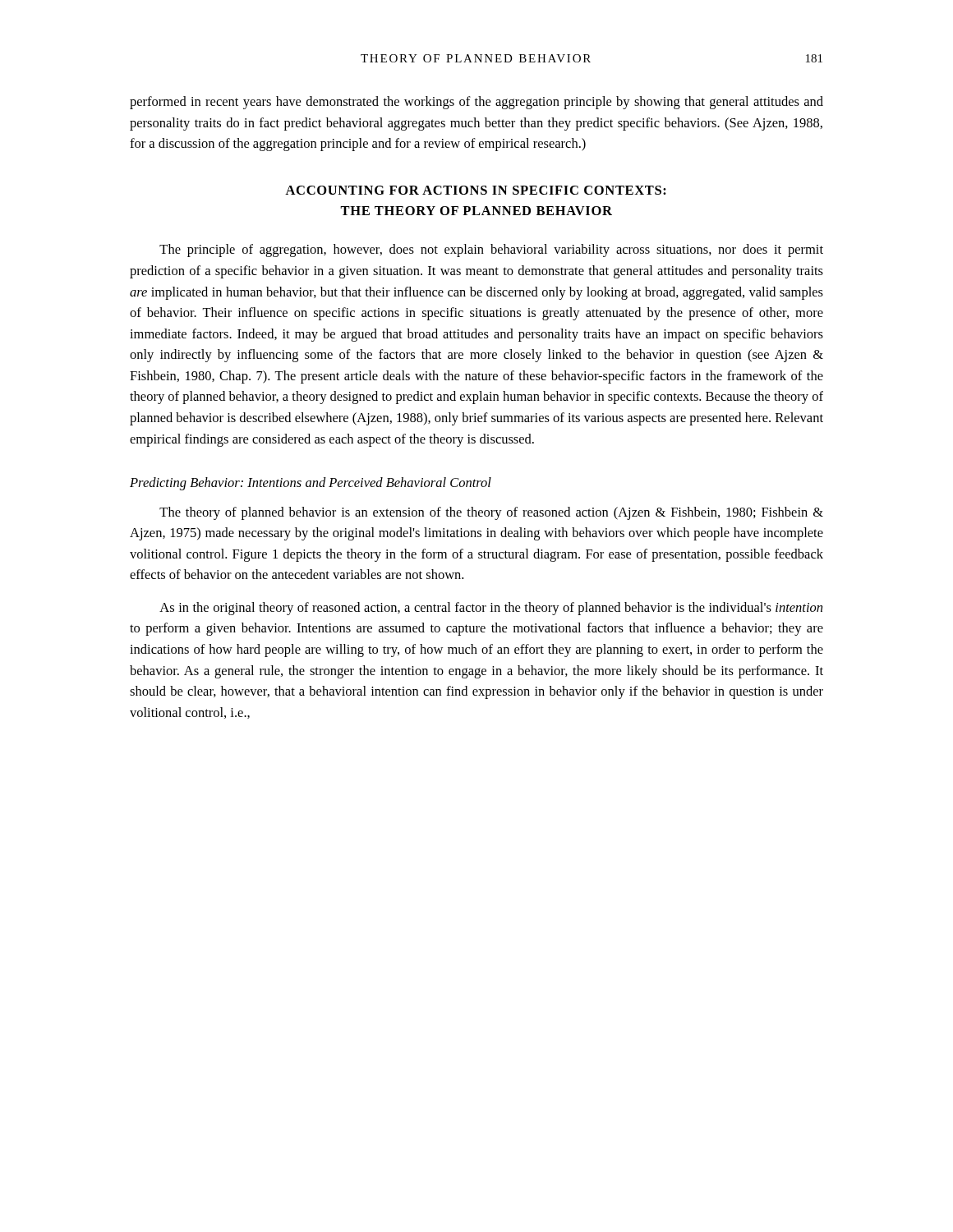Find the text block starting "ACCOUNTING FOR ACTIONS IN SPECIFIC"
This screenshot has width=953, height=1232.
pos(476,201)
